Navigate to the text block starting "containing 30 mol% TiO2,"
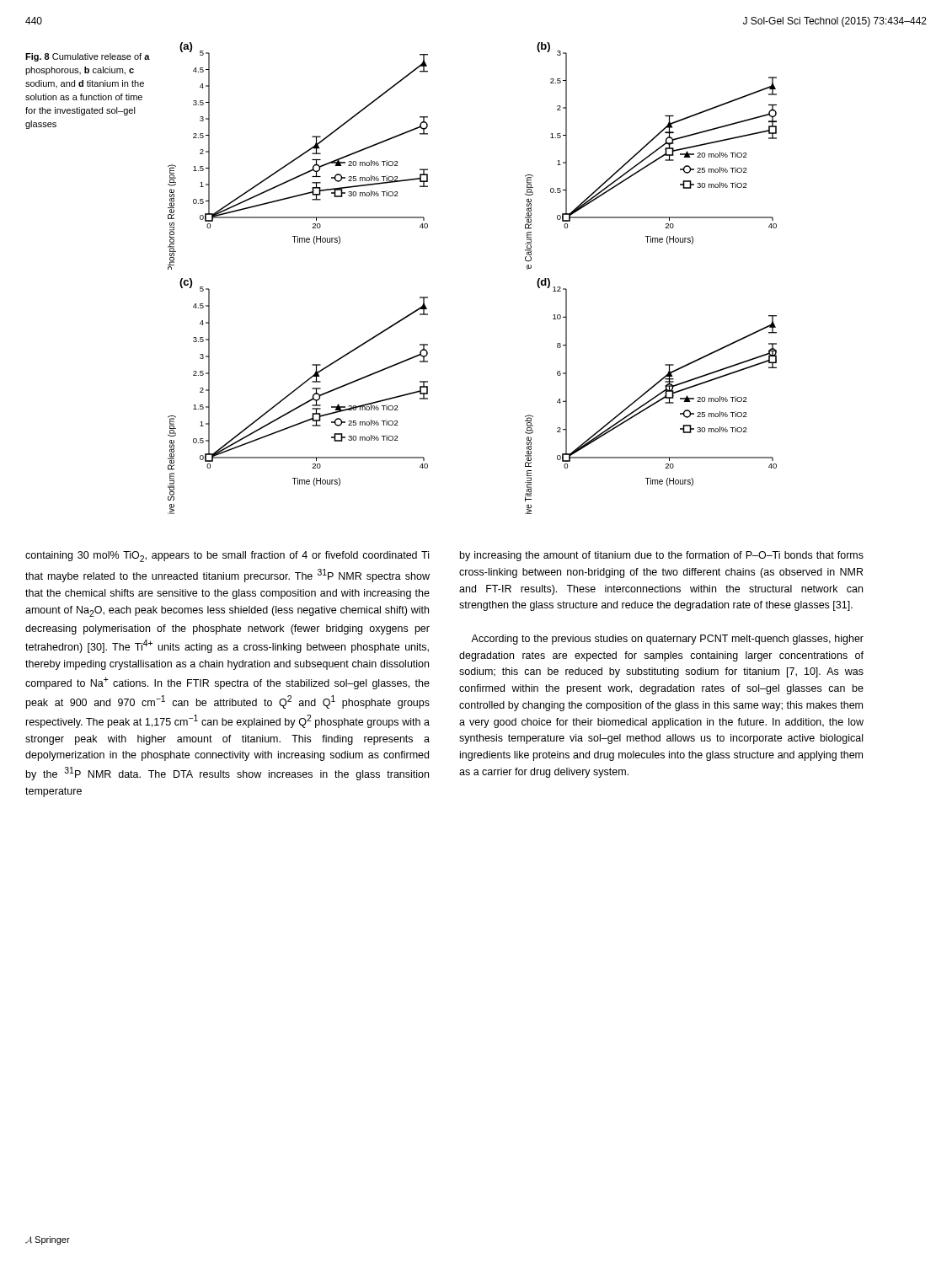The height and width of the screenshot is (1264, 952). tap(227, 673)
